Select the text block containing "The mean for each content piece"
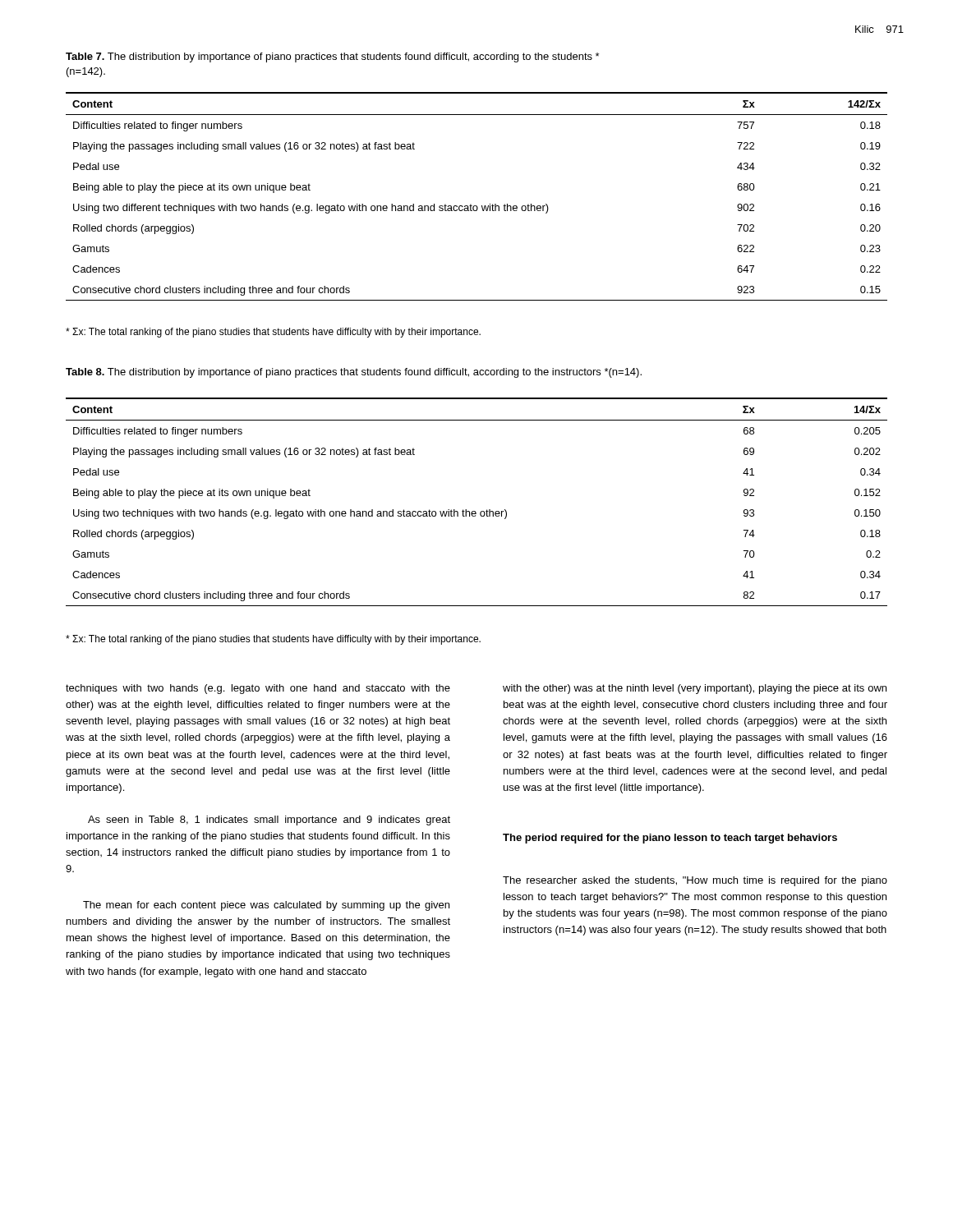Image resolution: width=953 pixels, height=1232 pixels. [258, 938]
